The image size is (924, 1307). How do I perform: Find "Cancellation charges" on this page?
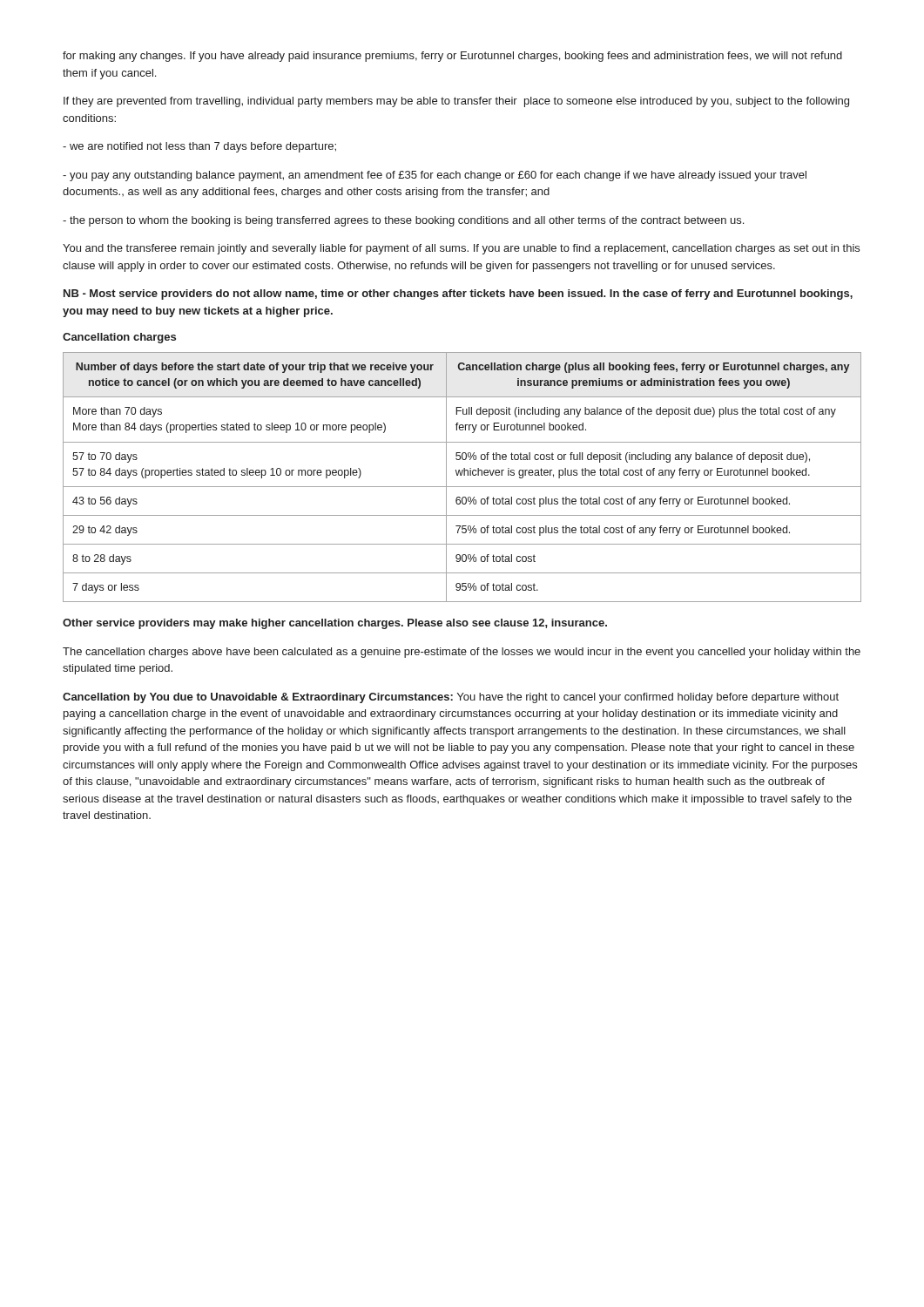(x=120, y=337)
